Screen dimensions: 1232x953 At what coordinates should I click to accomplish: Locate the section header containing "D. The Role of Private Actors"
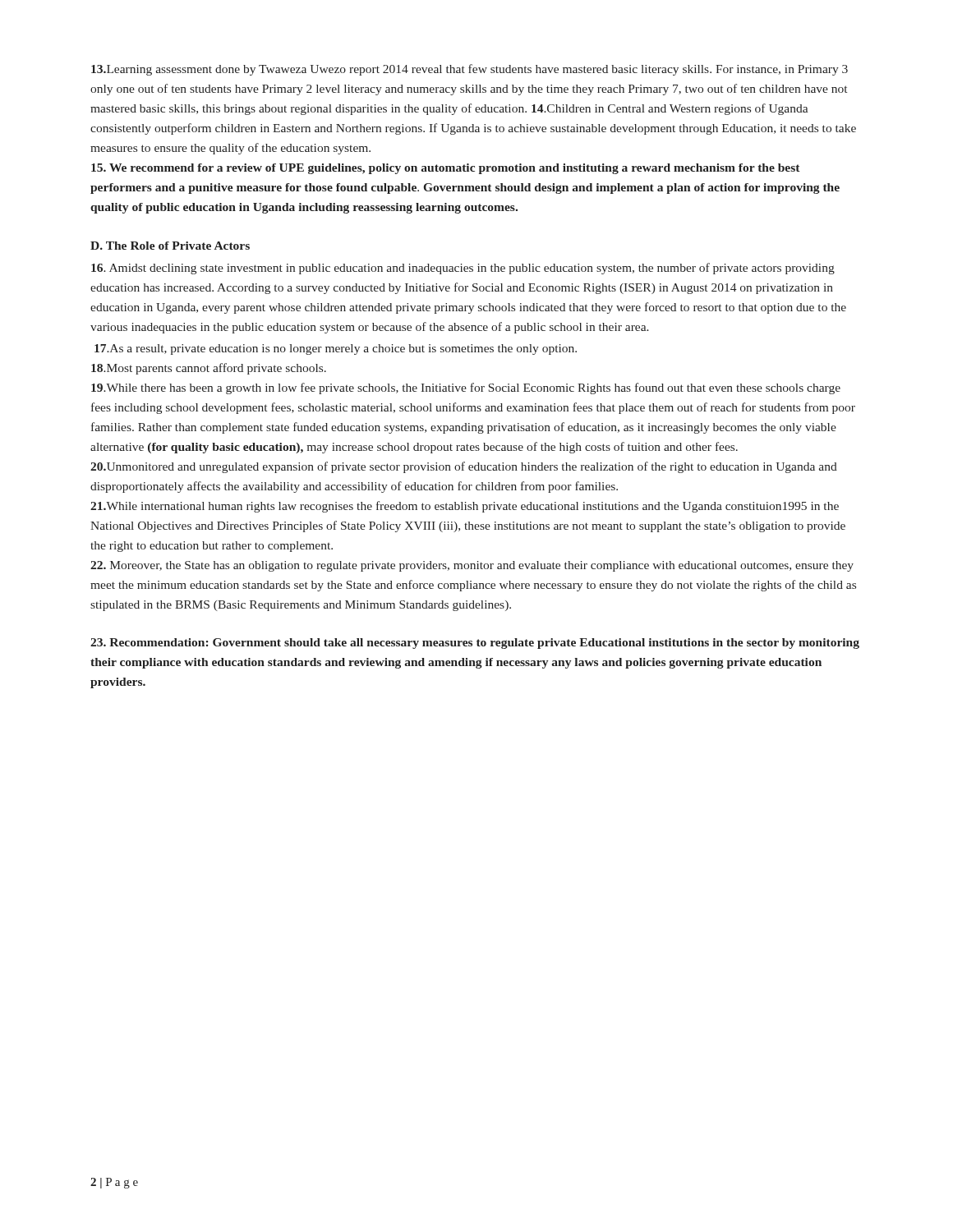coord(170,245)
